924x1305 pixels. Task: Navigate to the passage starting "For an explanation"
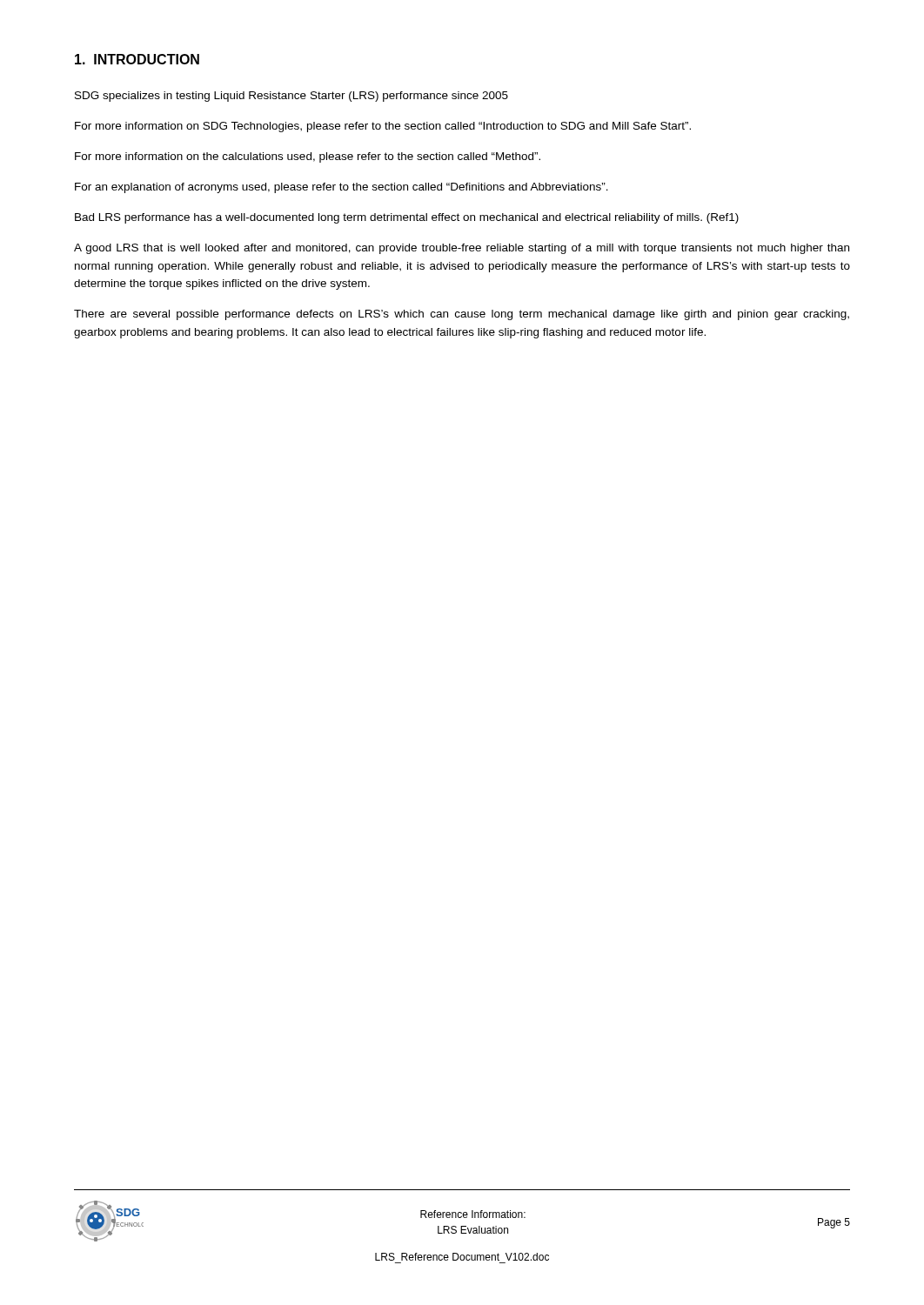pos(341,186)
